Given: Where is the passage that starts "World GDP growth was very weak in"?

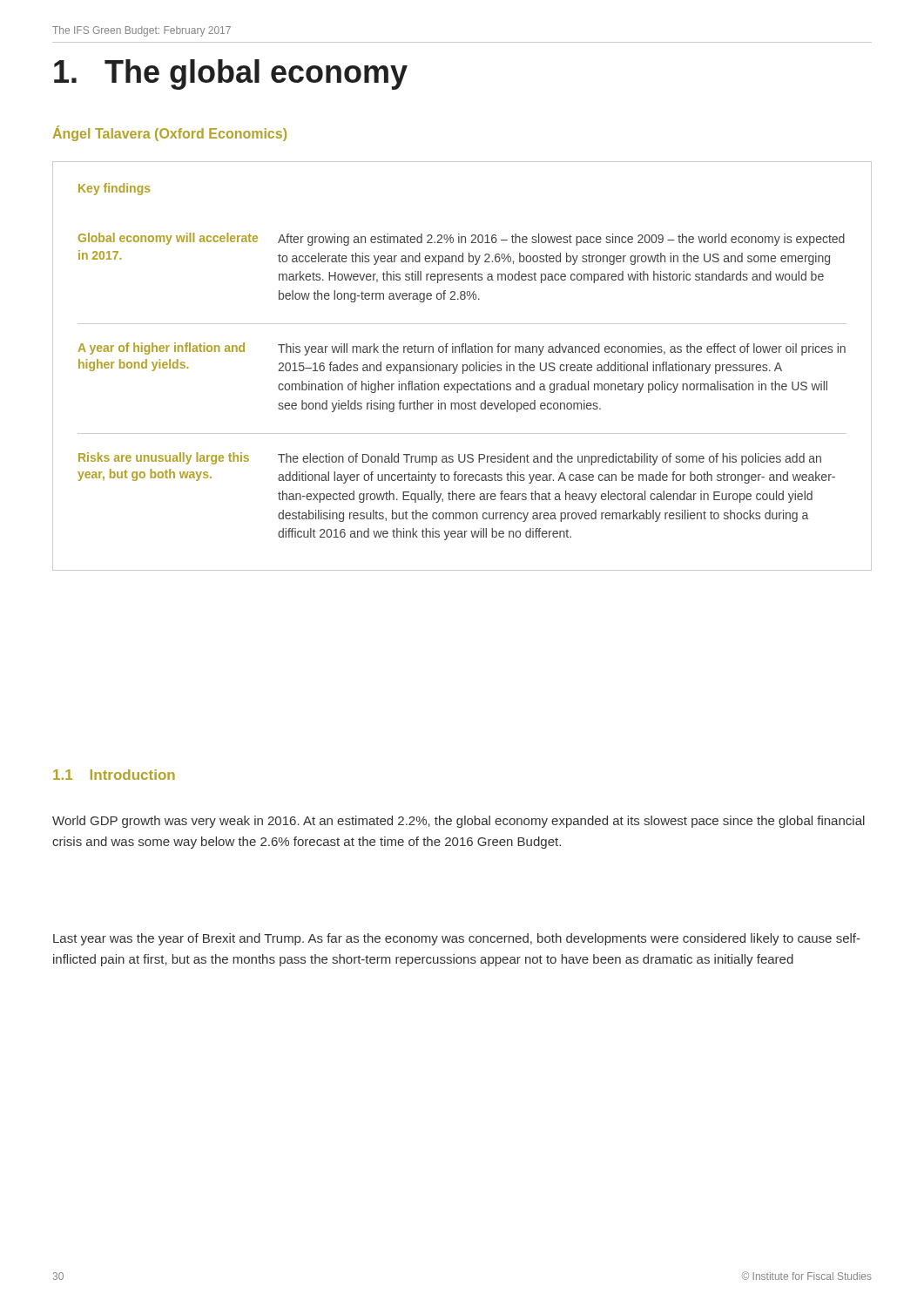Looking at the screenshot, I should (x=459, y=831).
